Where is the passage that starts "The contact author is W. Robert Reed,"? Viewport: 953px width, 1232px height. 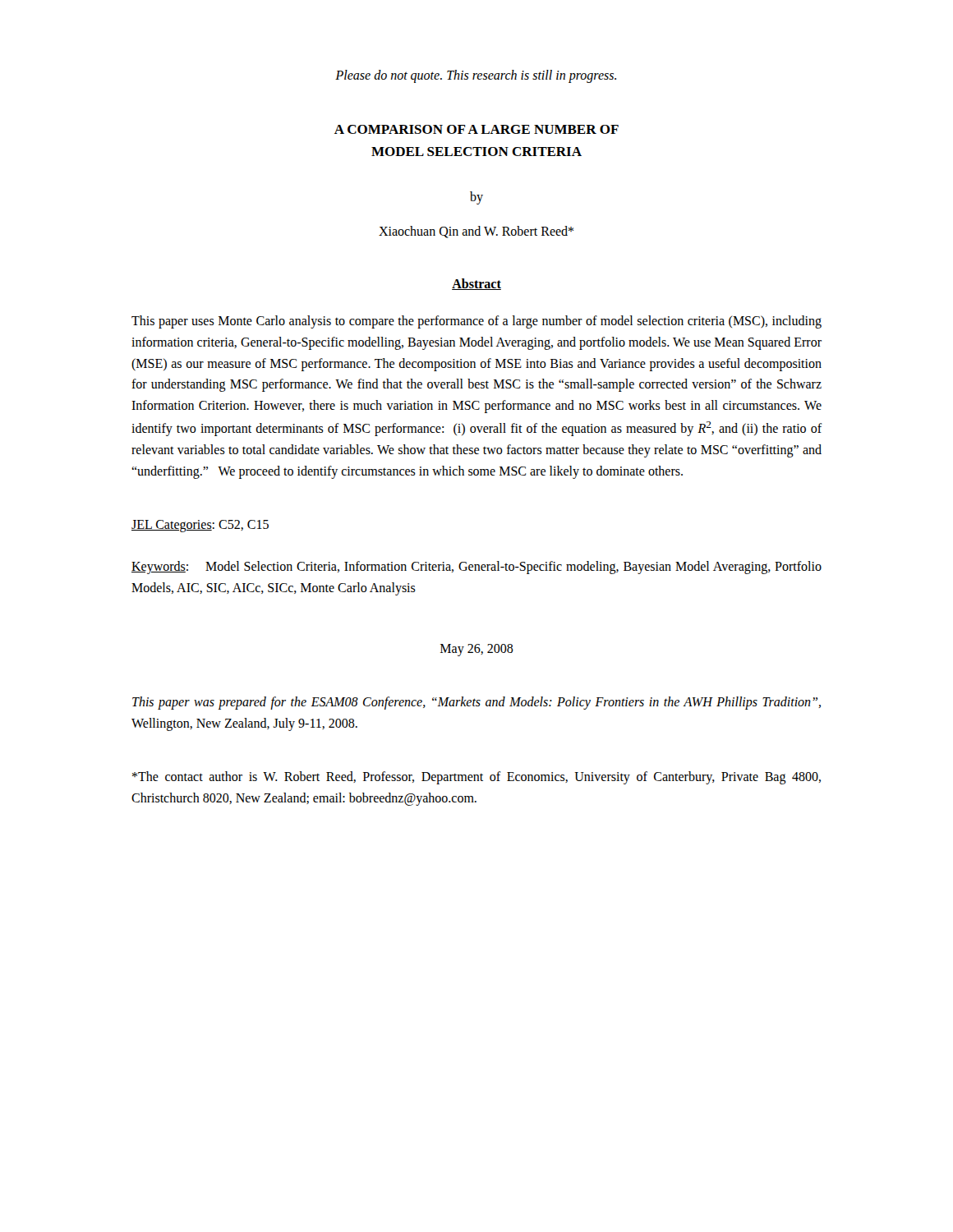[476, 787]
